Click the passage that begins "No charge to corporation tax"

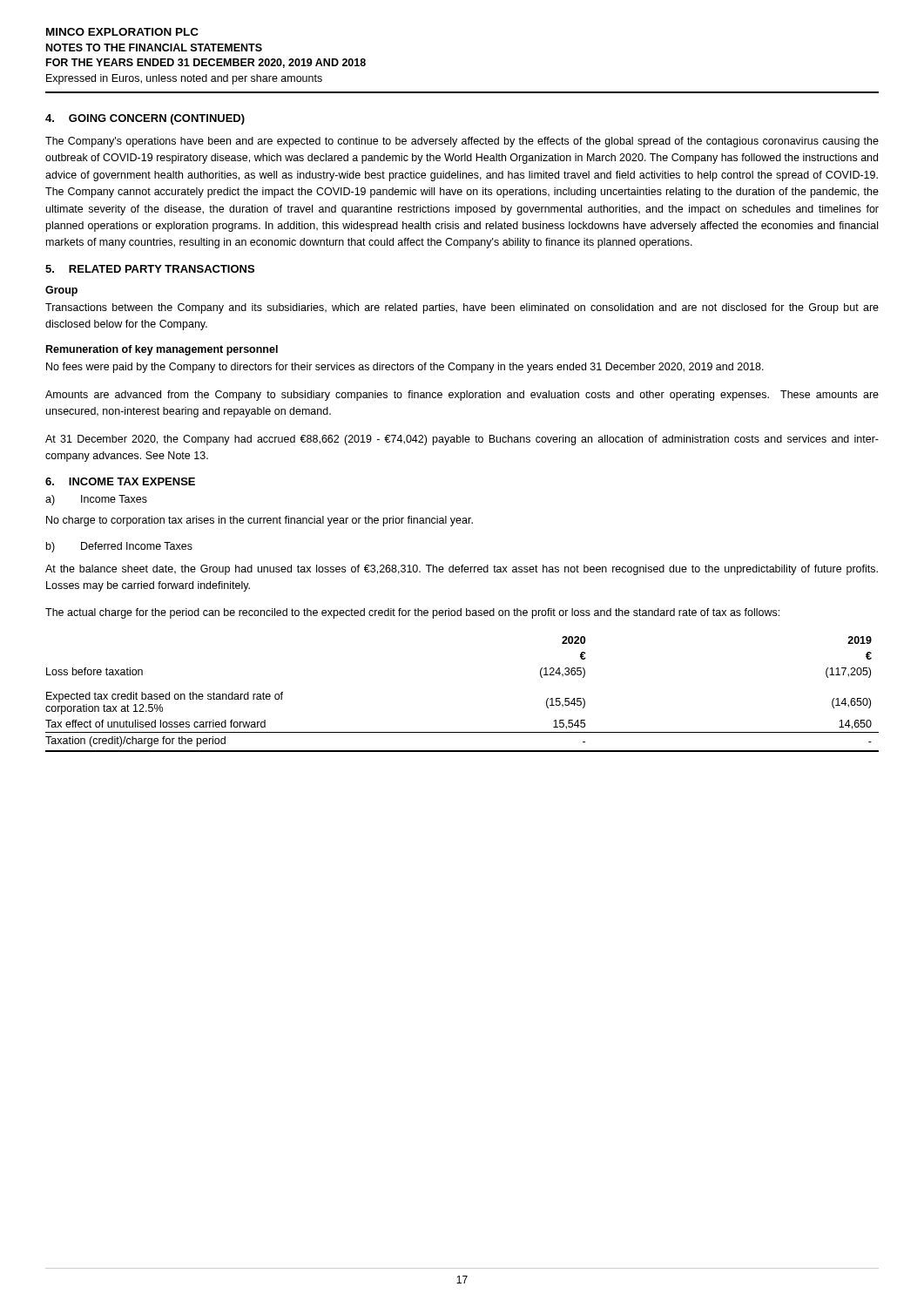[260, 520]
